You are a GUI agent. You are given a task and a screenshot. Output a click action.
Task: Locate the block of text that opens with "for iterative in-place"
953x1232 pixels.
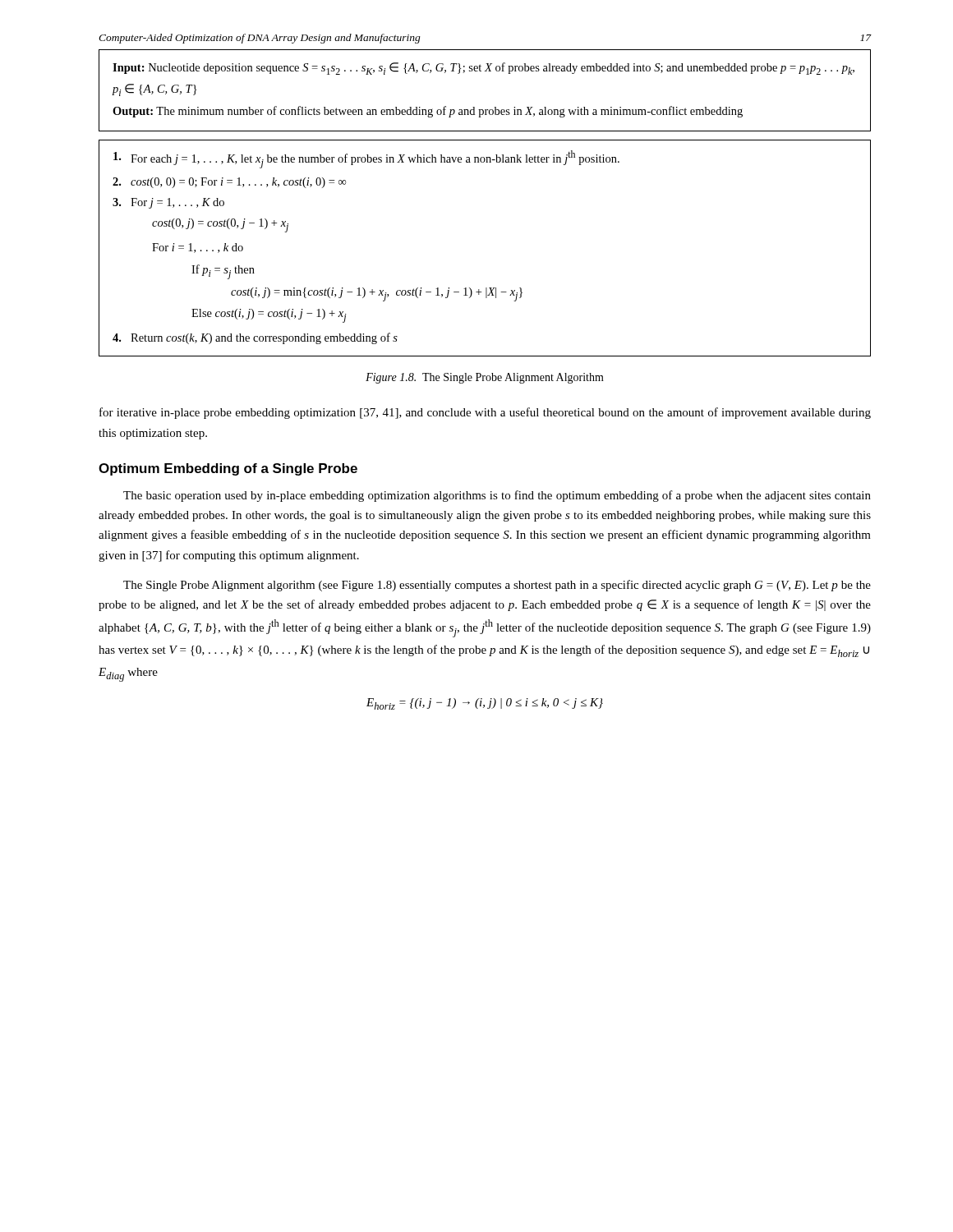(x=485, y=423)
